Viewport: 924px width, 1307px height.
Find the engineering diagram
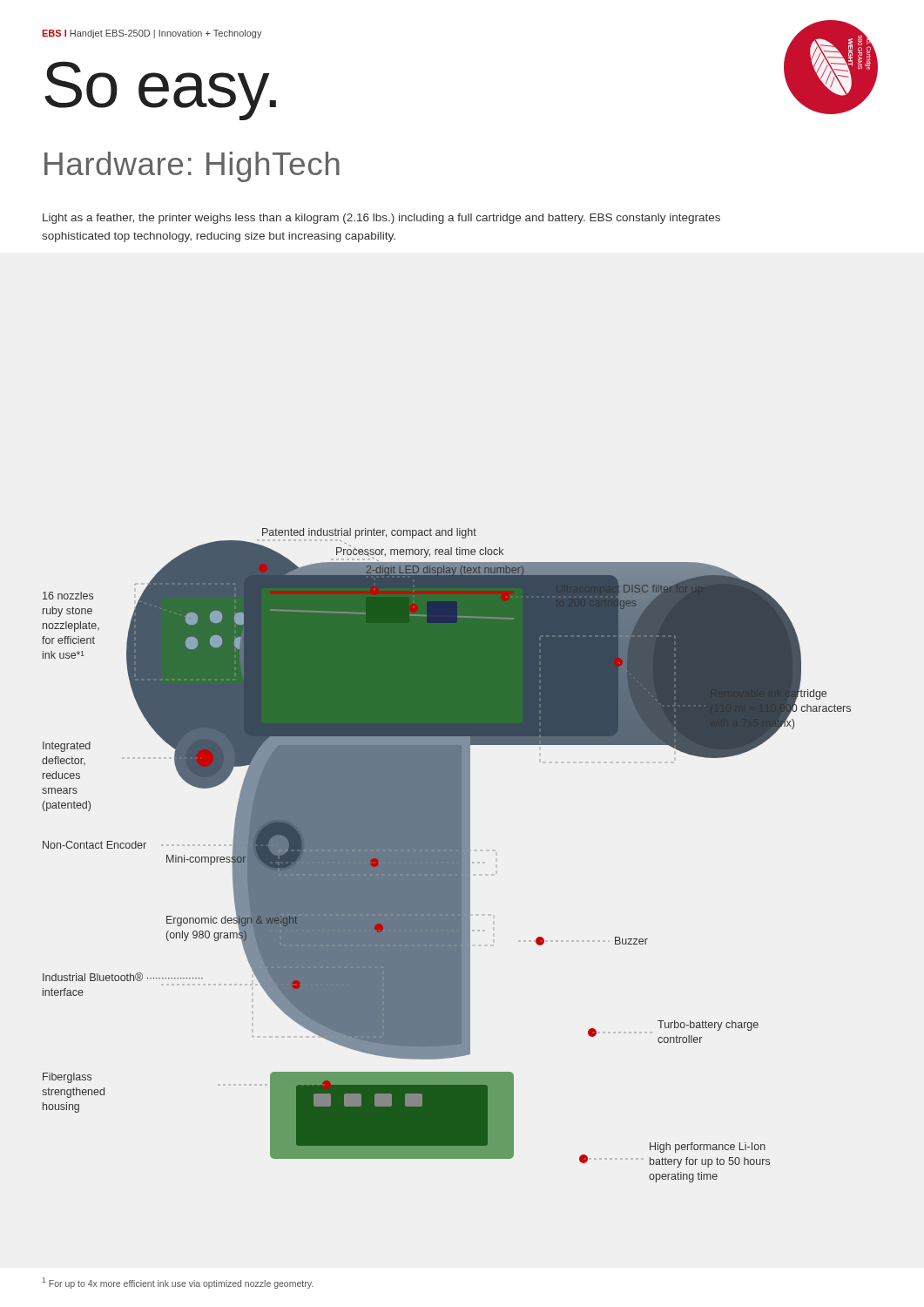pos(462,760)
